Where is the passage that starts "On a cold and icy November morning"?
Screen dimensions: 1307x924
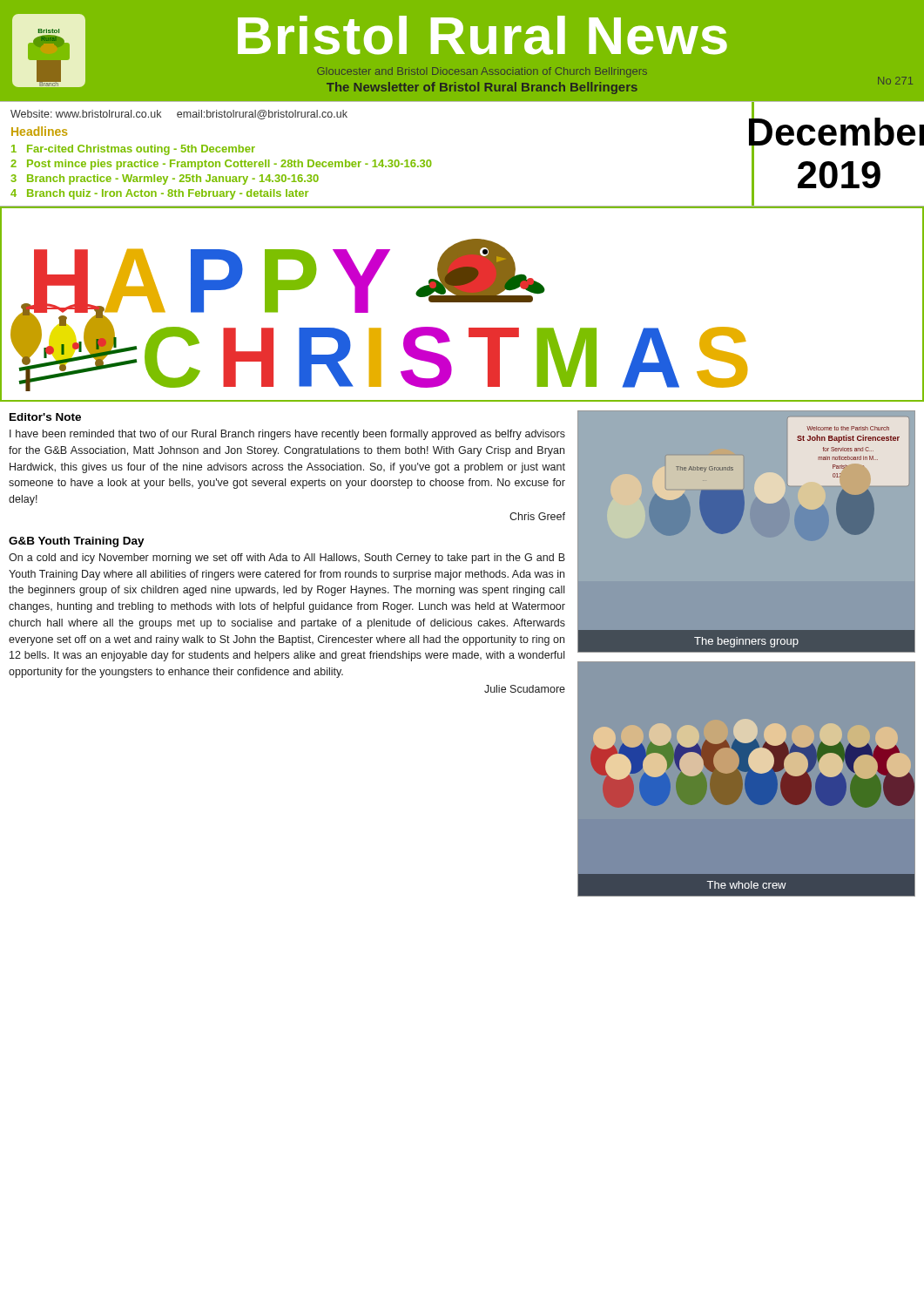[287, 615]
